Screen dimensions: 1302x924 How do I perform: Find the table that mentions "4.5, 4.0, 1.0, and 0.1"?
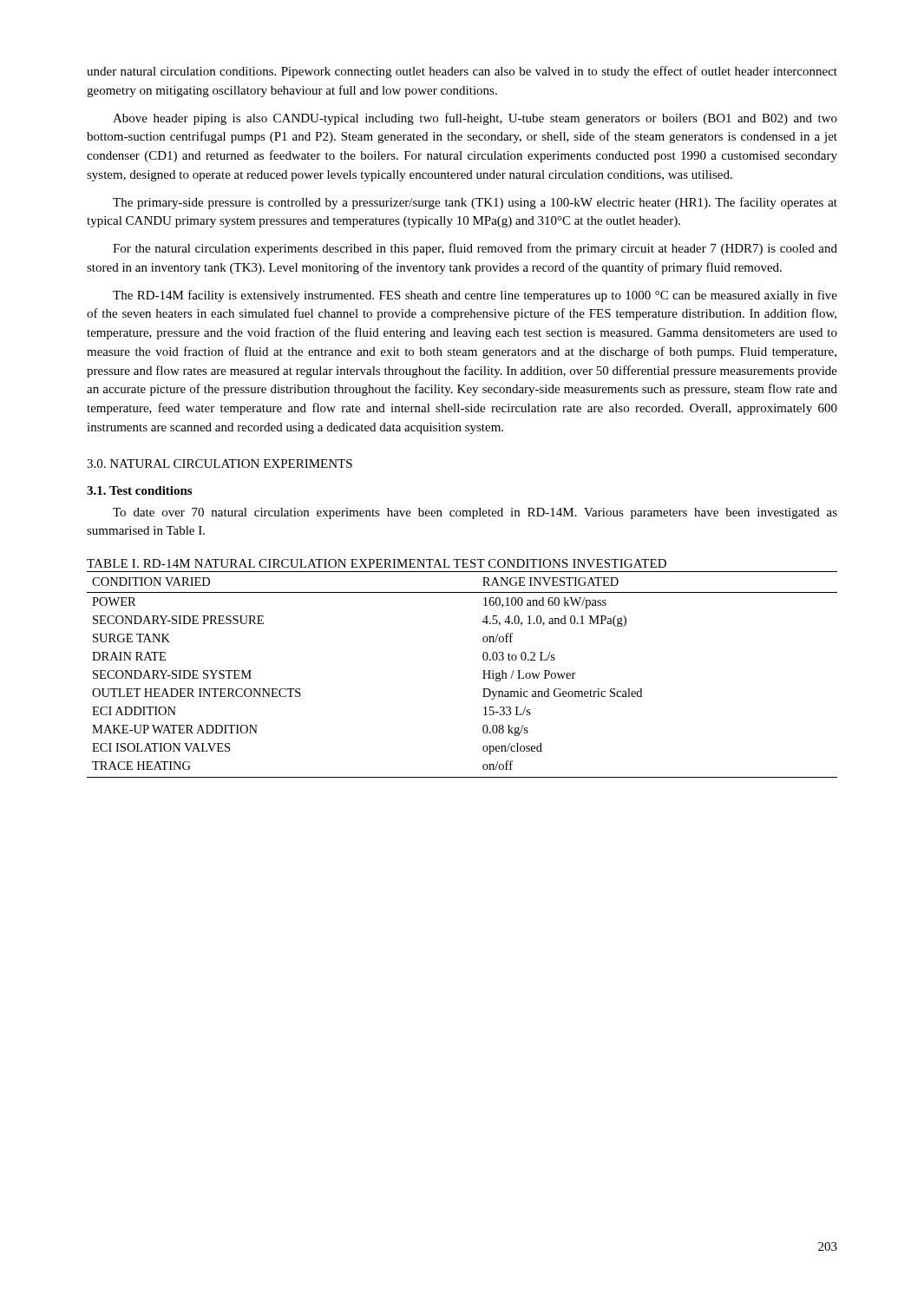[x=462, y=674]
